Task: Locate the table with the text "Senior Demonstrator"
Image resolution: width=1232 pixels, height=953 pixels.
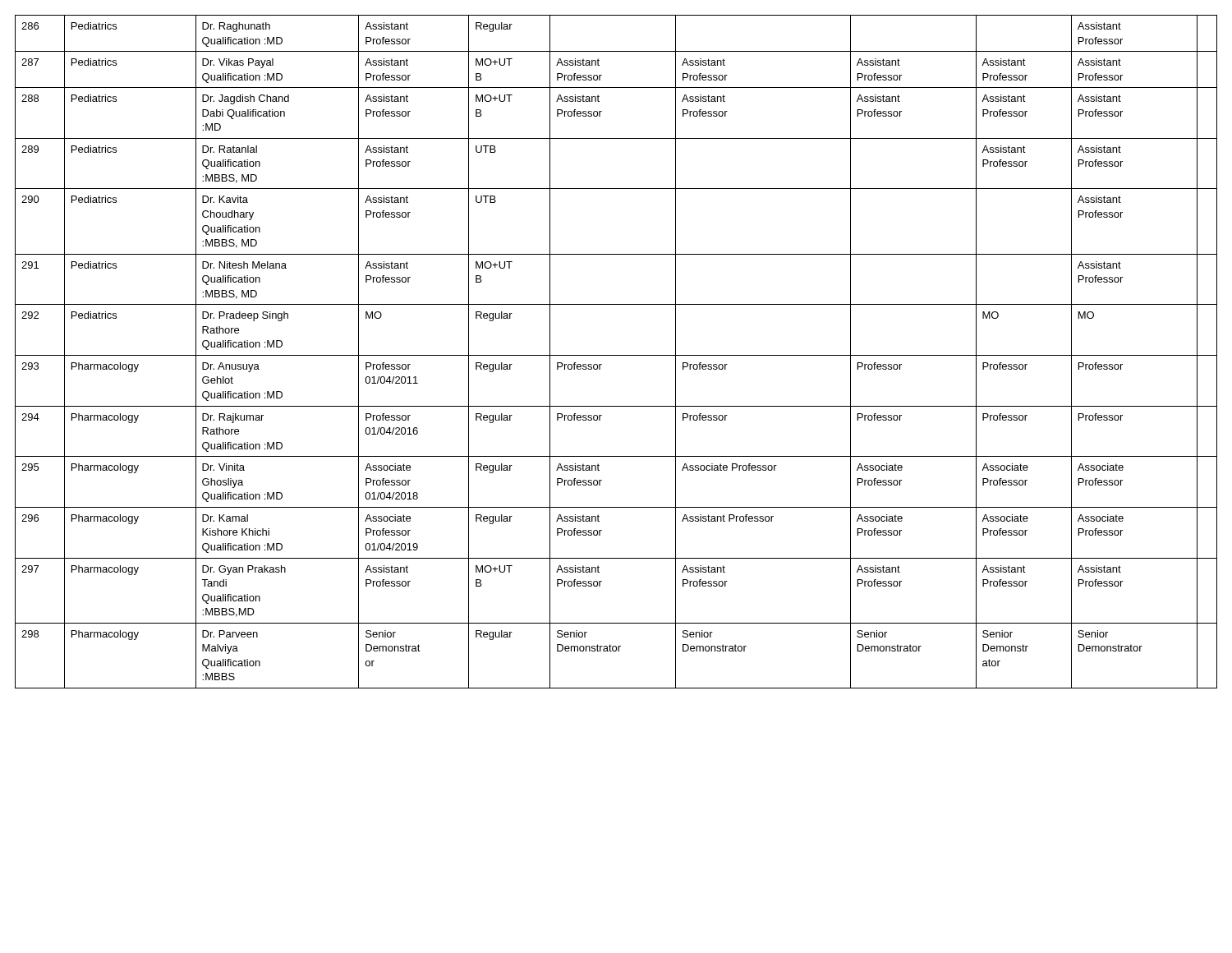Action: pyautogui.click(x=616, y=352)
